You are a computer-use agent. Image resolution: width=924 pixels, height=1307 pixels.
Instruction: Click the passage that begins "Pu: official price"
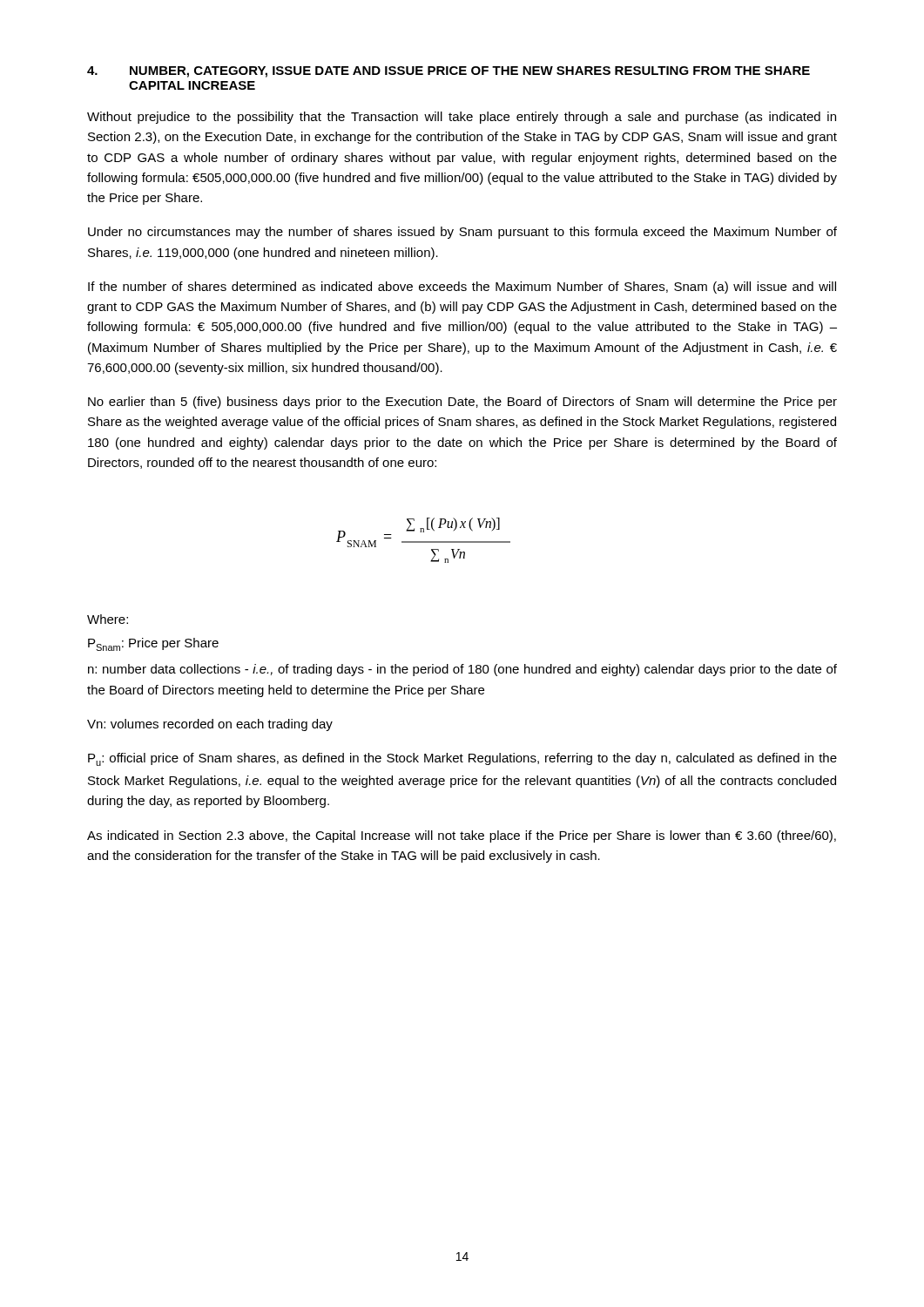tap(462, 779)
